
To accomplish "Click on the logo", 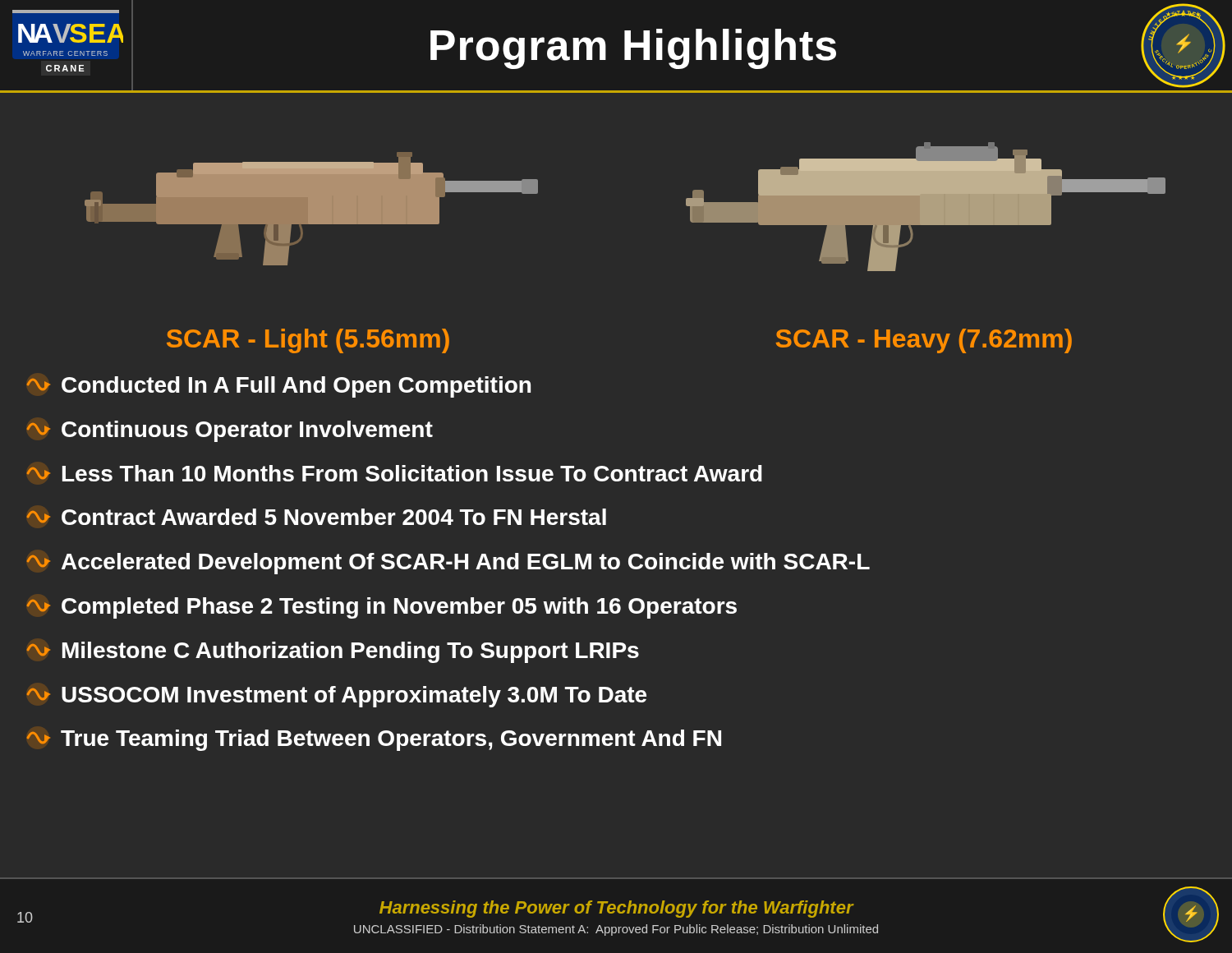I will (1183, 45).
